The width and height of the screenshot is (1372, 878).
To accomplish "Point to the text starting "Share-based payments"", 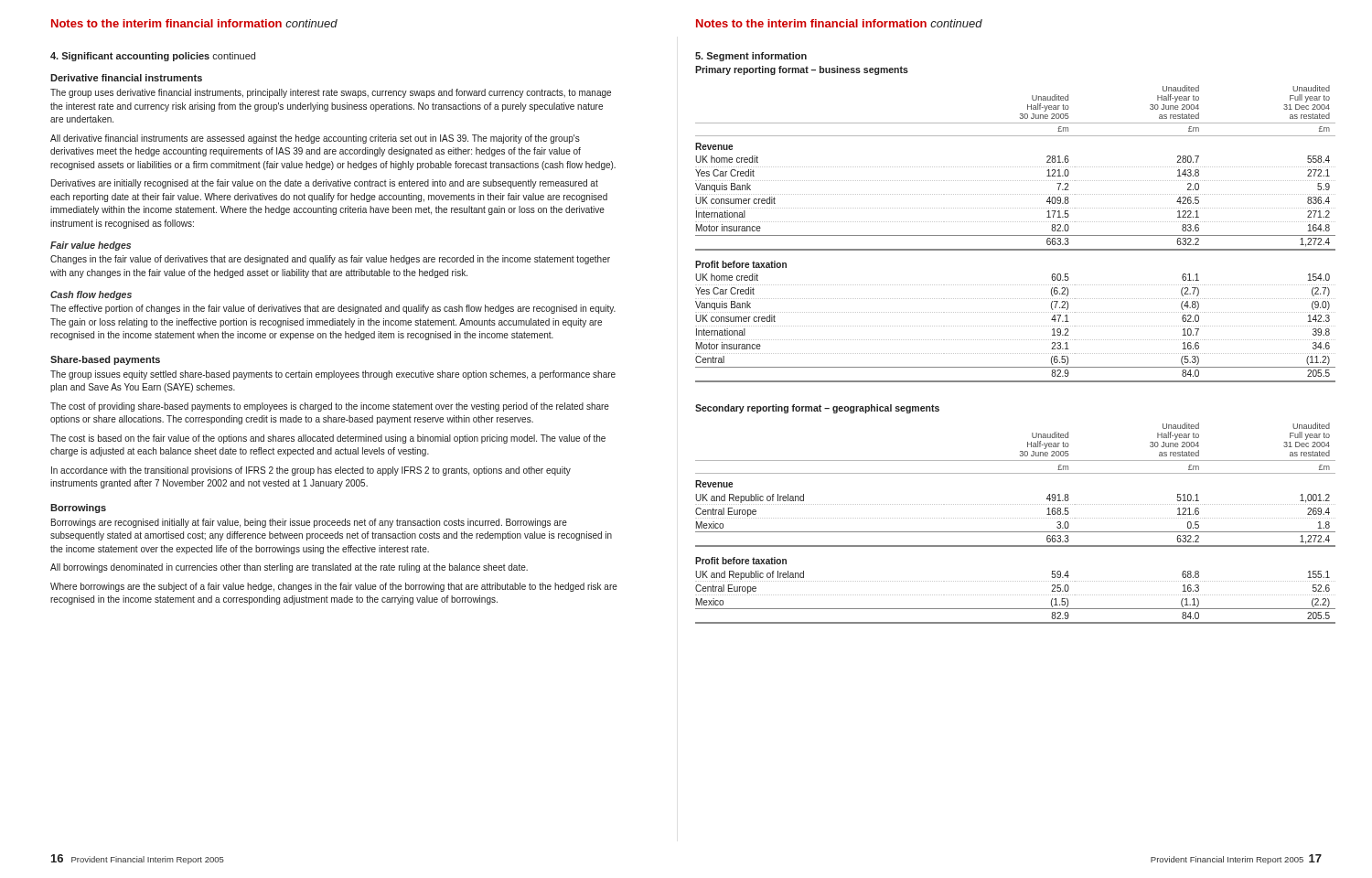I will (x=105, y=359).
